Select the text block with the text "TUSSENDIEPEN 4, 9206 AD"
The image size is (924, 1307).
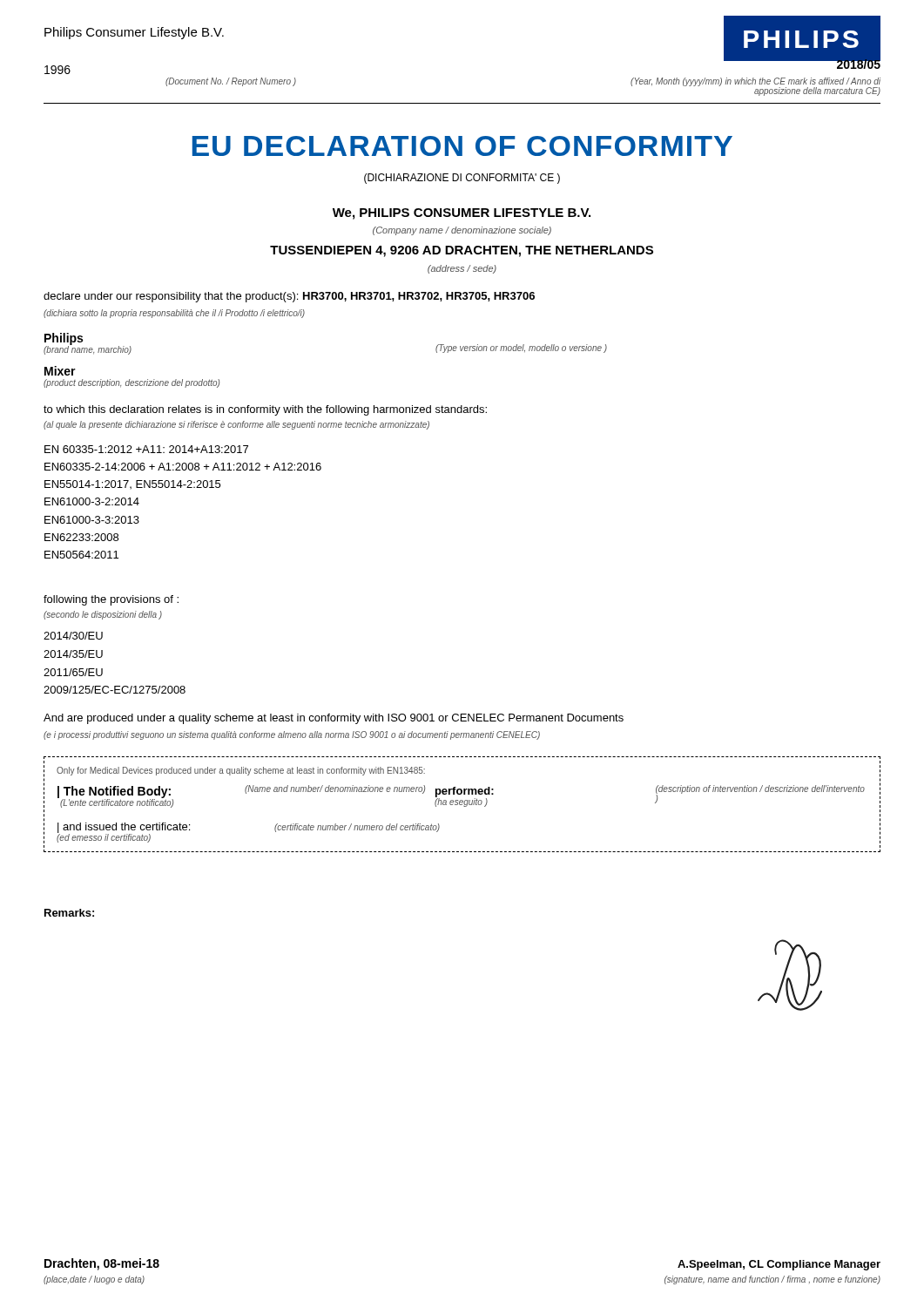click(462, 250)
